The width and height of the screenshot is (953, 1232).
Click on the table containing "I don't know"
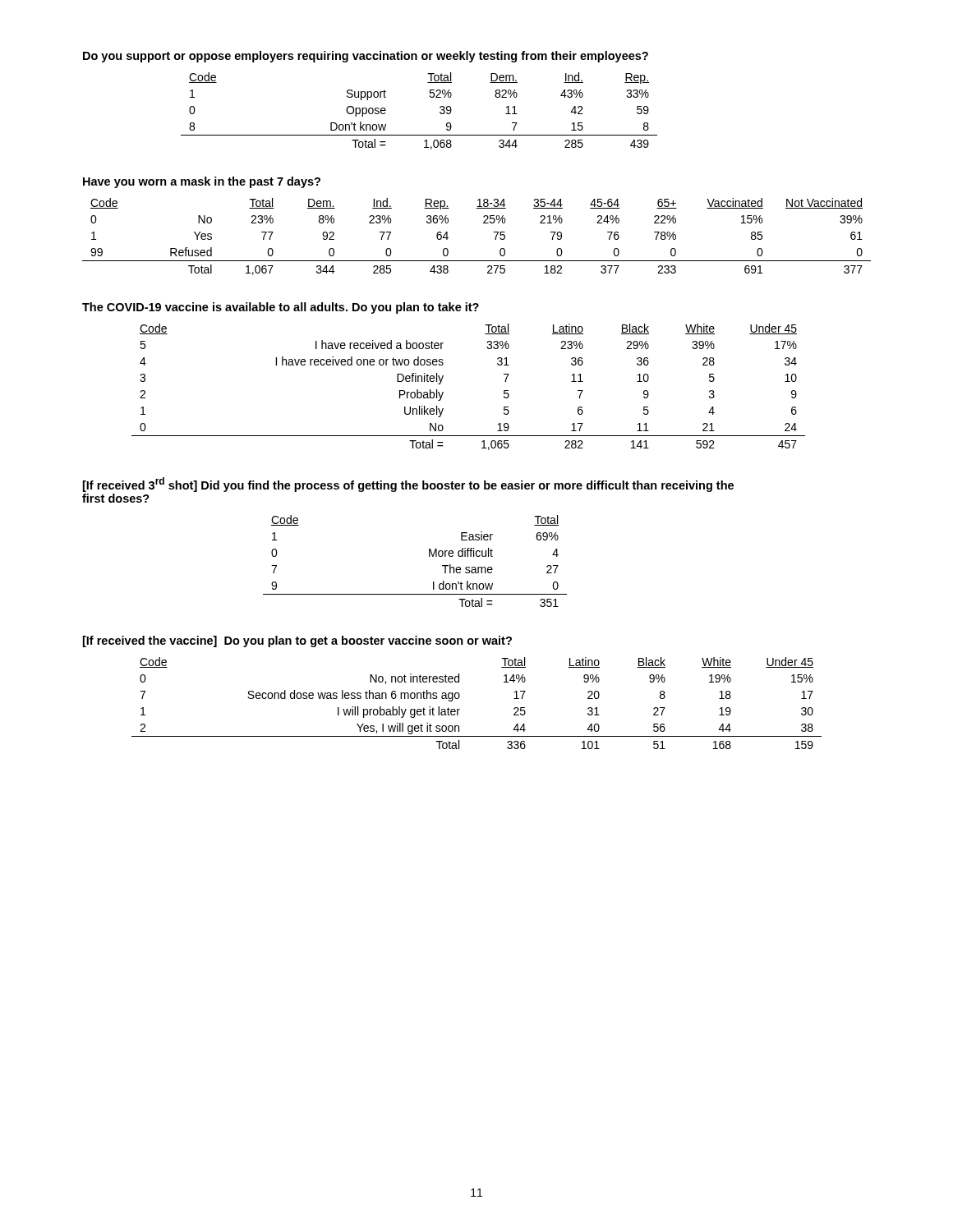click(x=476, y=561)
